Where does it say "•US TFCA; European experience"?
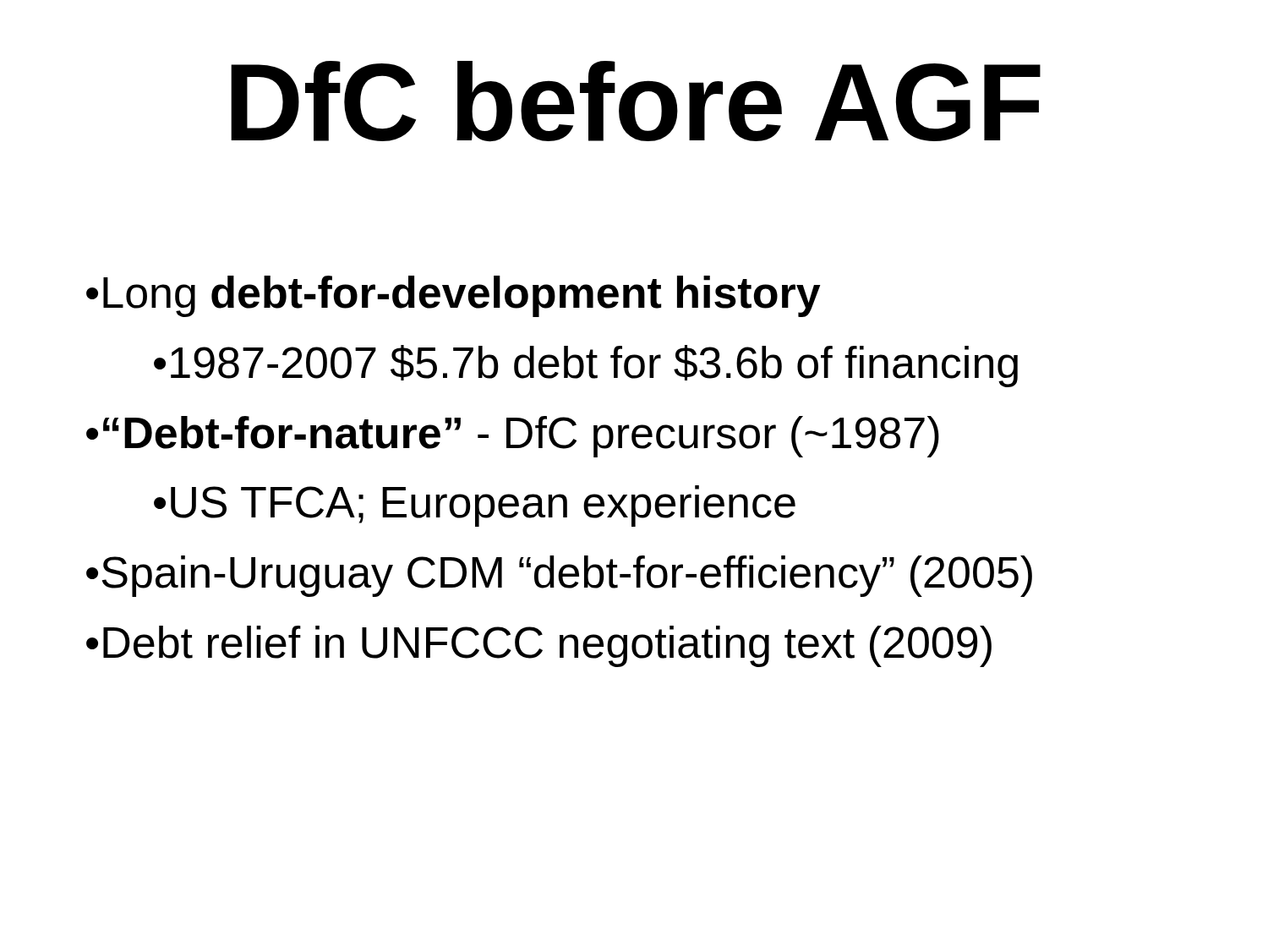Viewport: 1268px width, 952px height. [x=475, y=503]
